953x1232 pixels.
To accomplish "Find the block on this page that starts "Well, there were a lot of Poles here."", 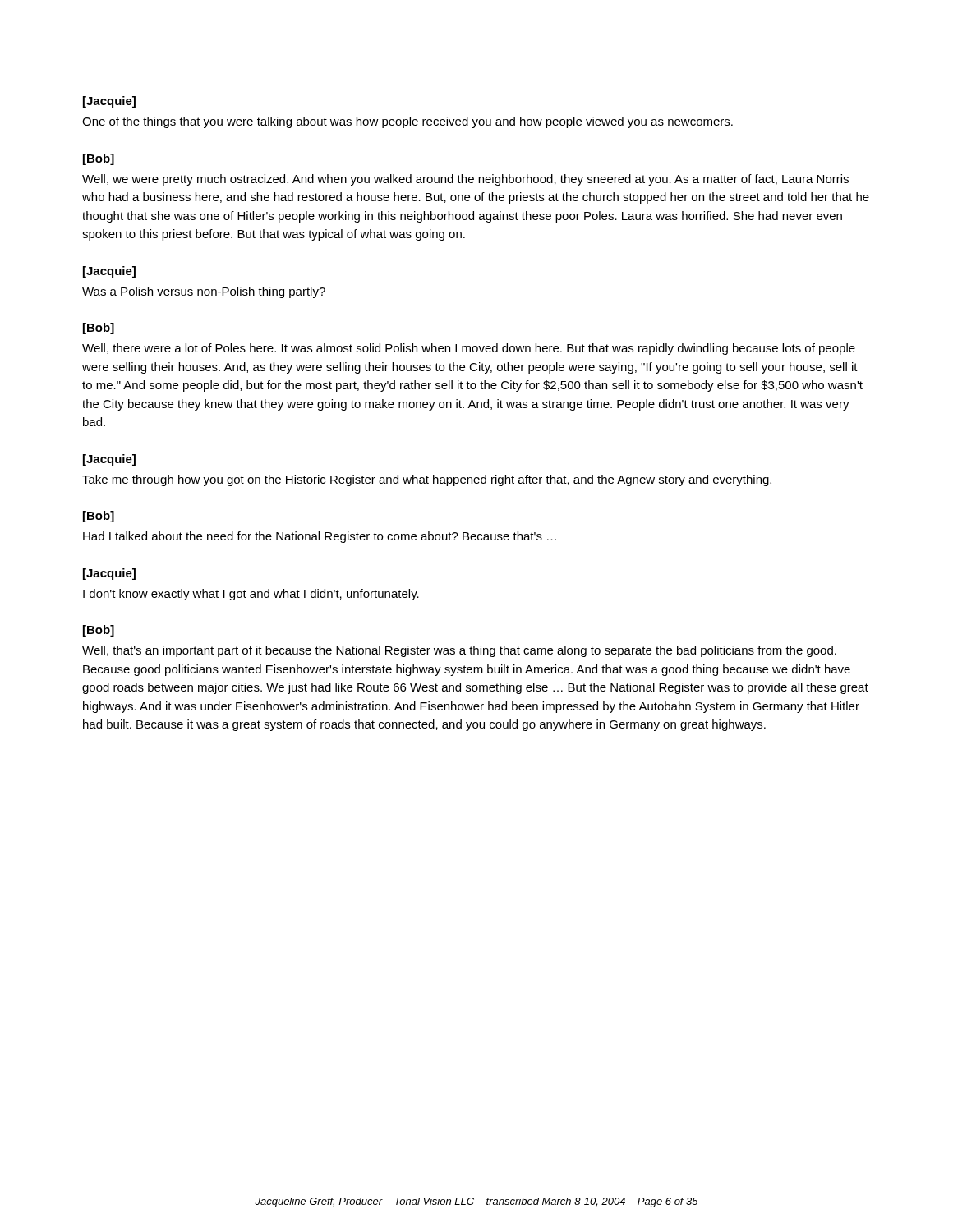I will [472, 385].
